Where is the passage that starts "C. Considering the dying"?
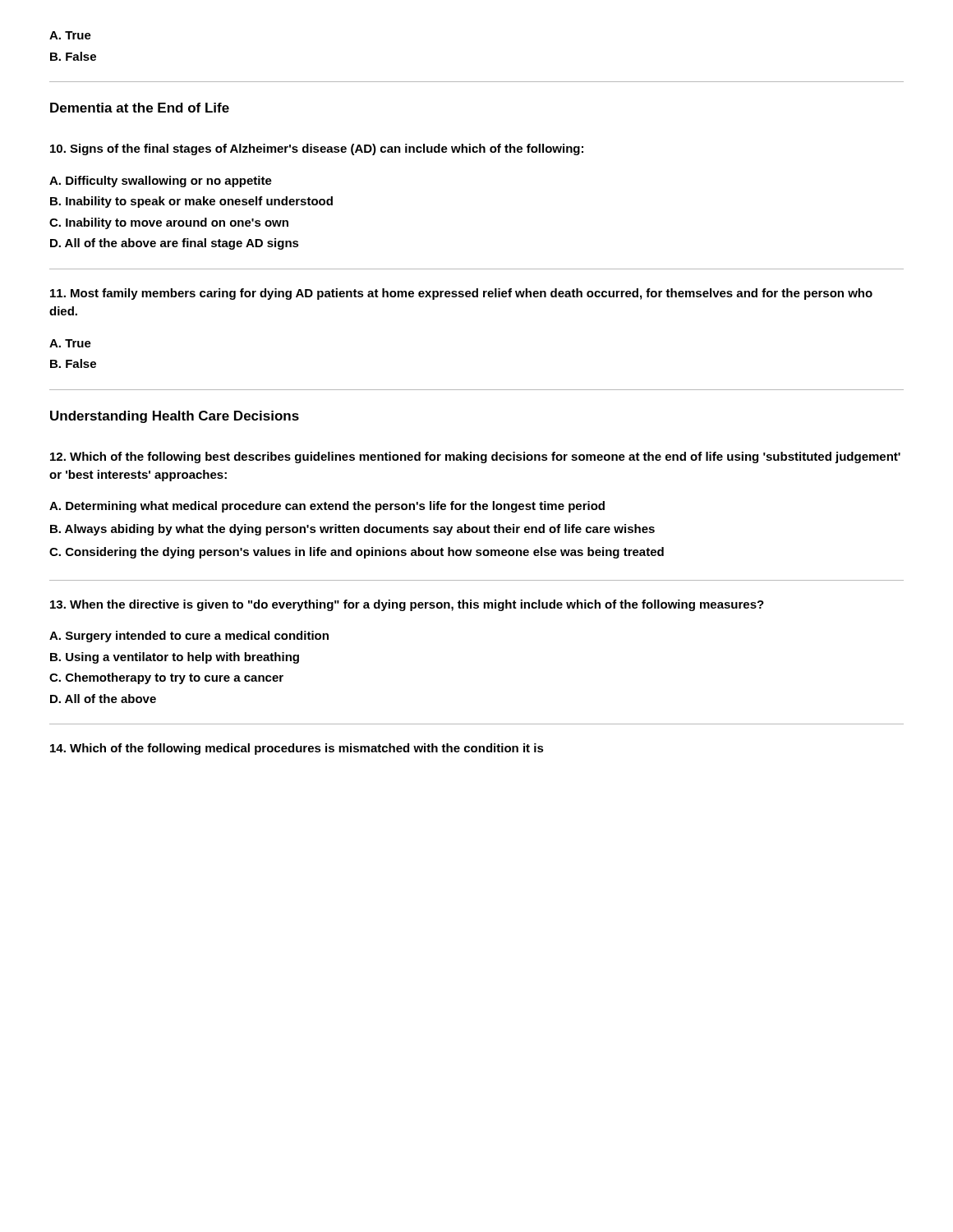 click(357, 551)
